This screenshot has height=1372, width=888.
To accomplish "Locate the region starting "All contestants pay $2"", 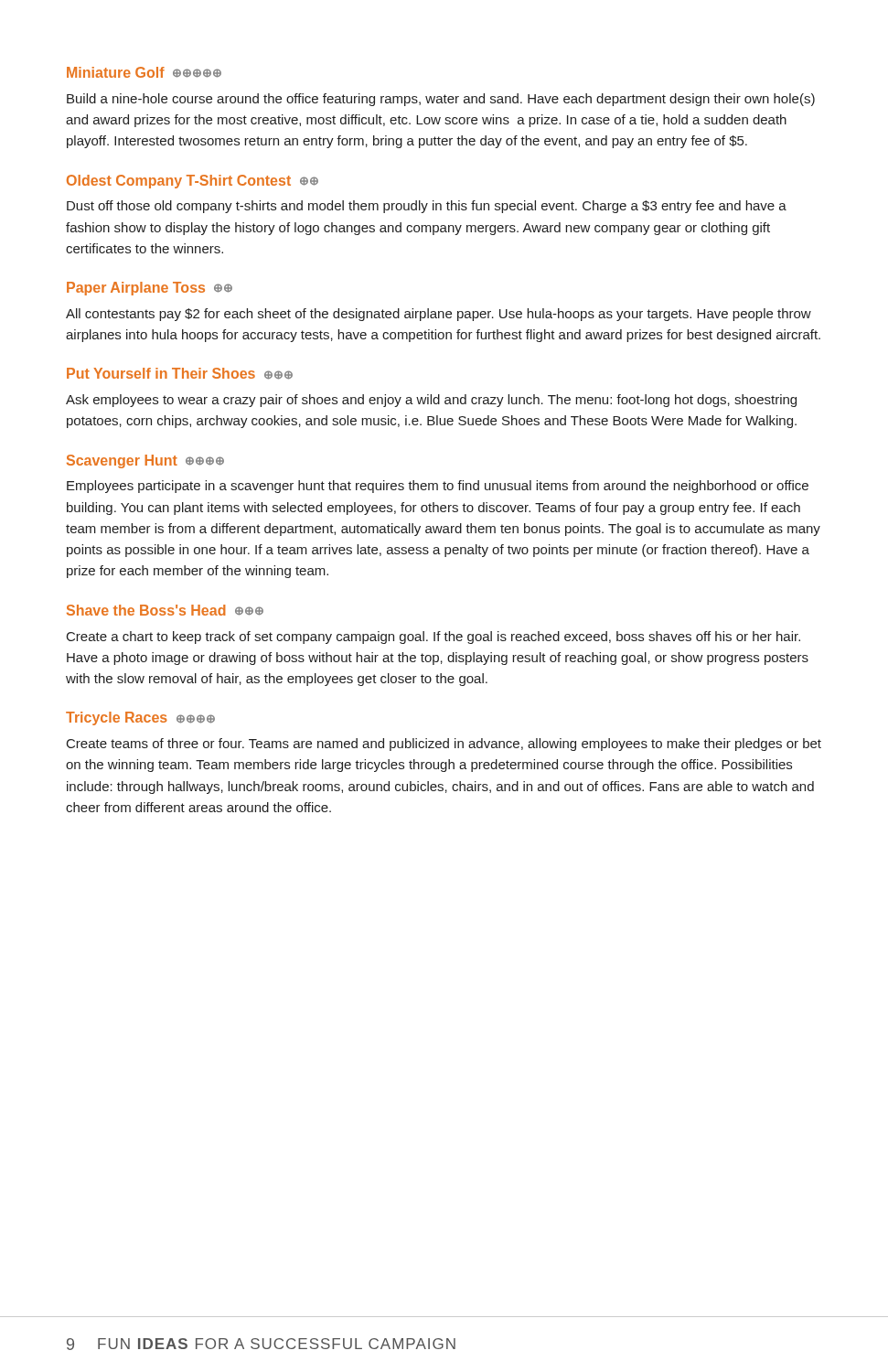I will (x=444, y=324).
